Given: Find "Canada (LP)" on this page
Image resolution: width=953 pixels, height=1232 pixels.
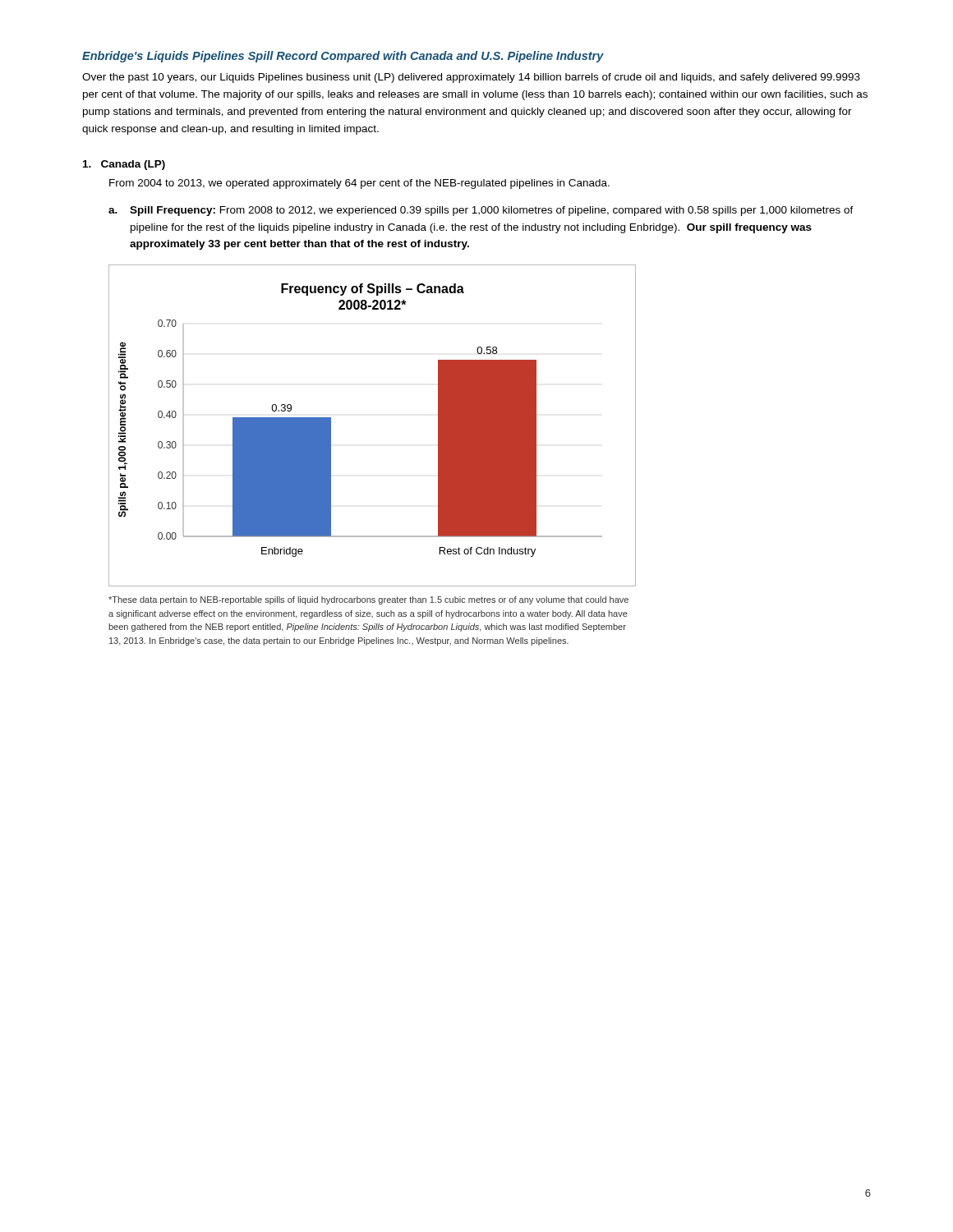Looking at the screenshot, I should click(124, 164).
